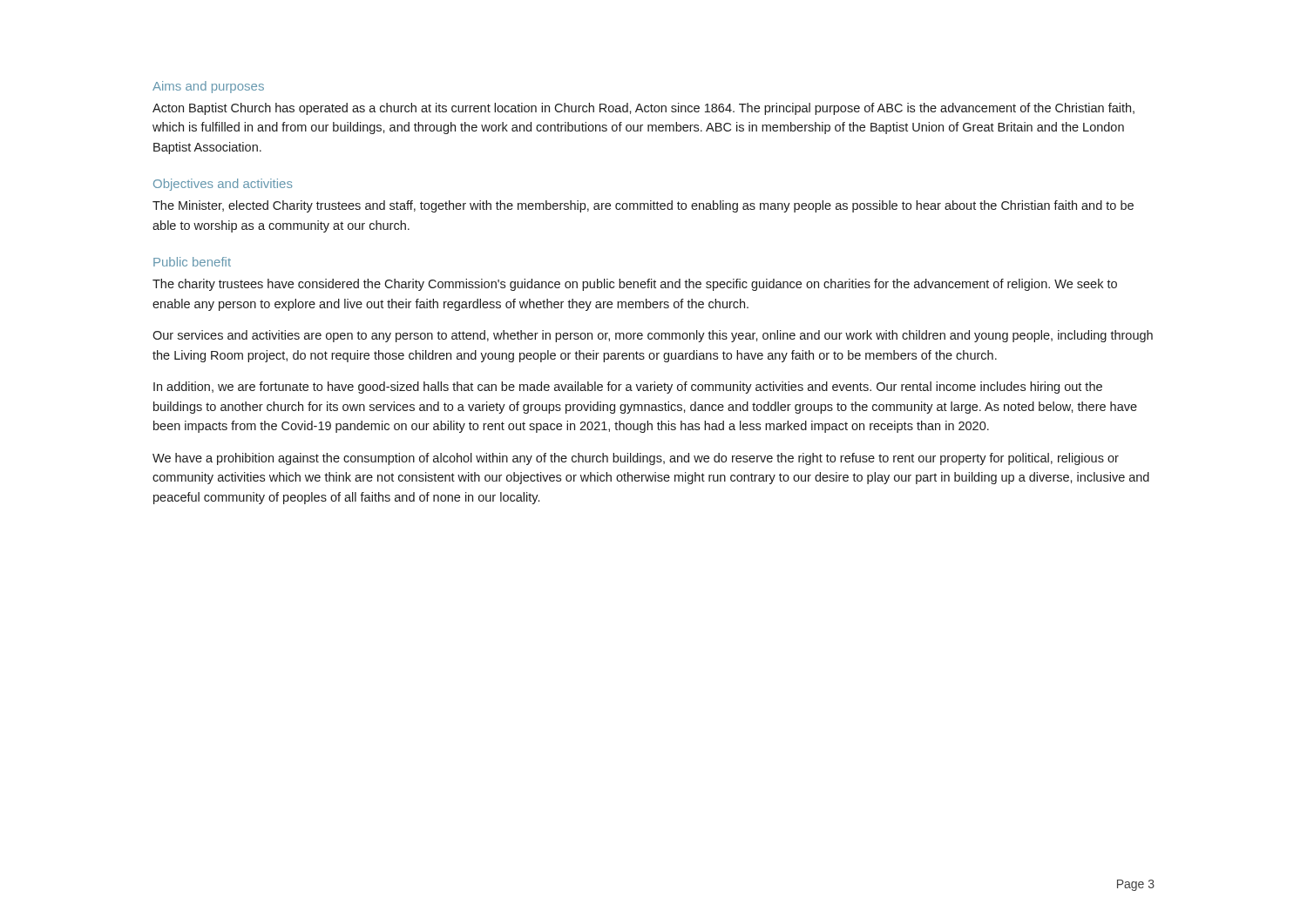Find the text block that reads "We have a prohibition against"

point(651,477)
